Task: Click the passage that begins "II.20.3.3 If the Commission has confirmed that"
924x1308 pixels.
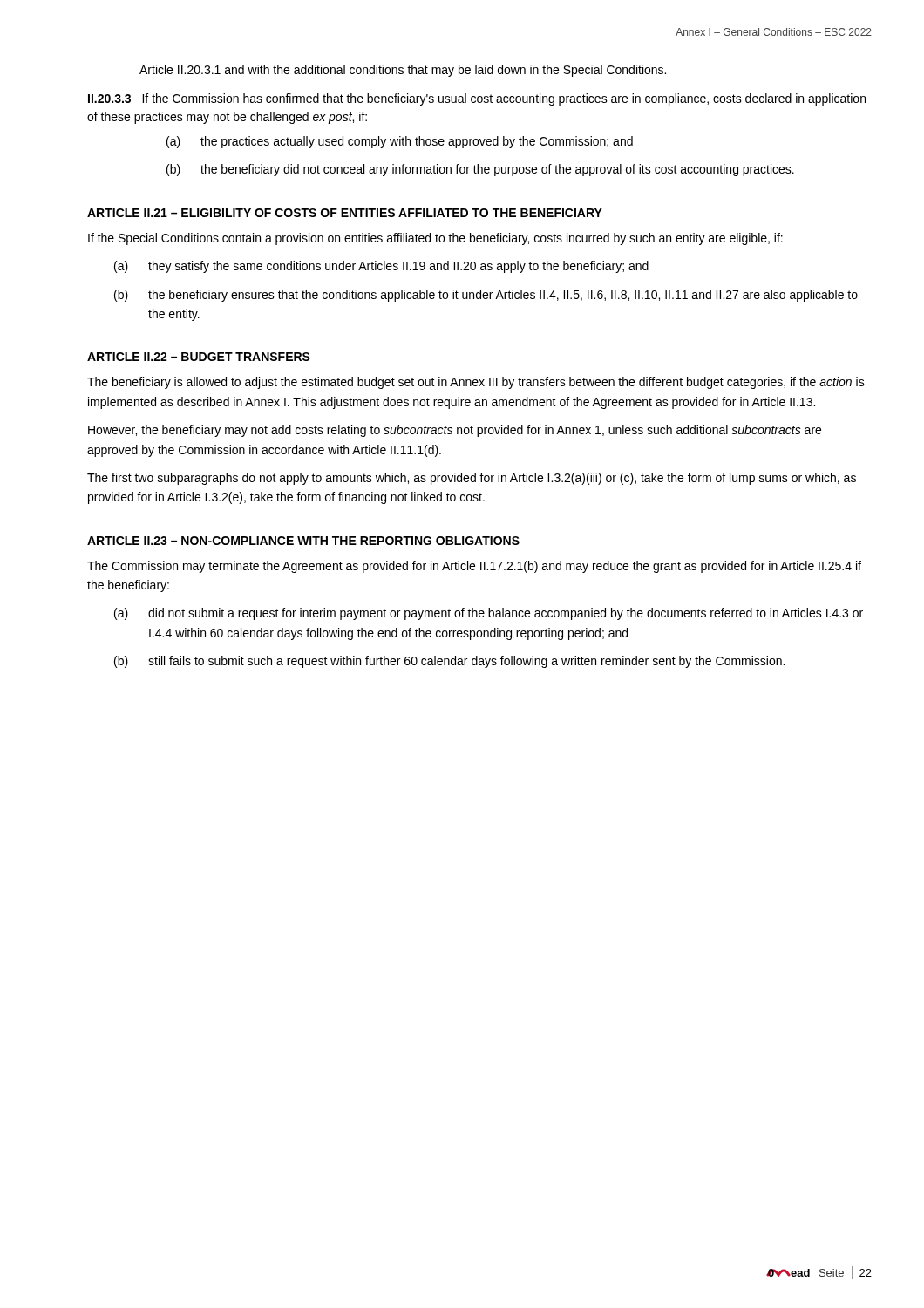Action: point(477,107)
